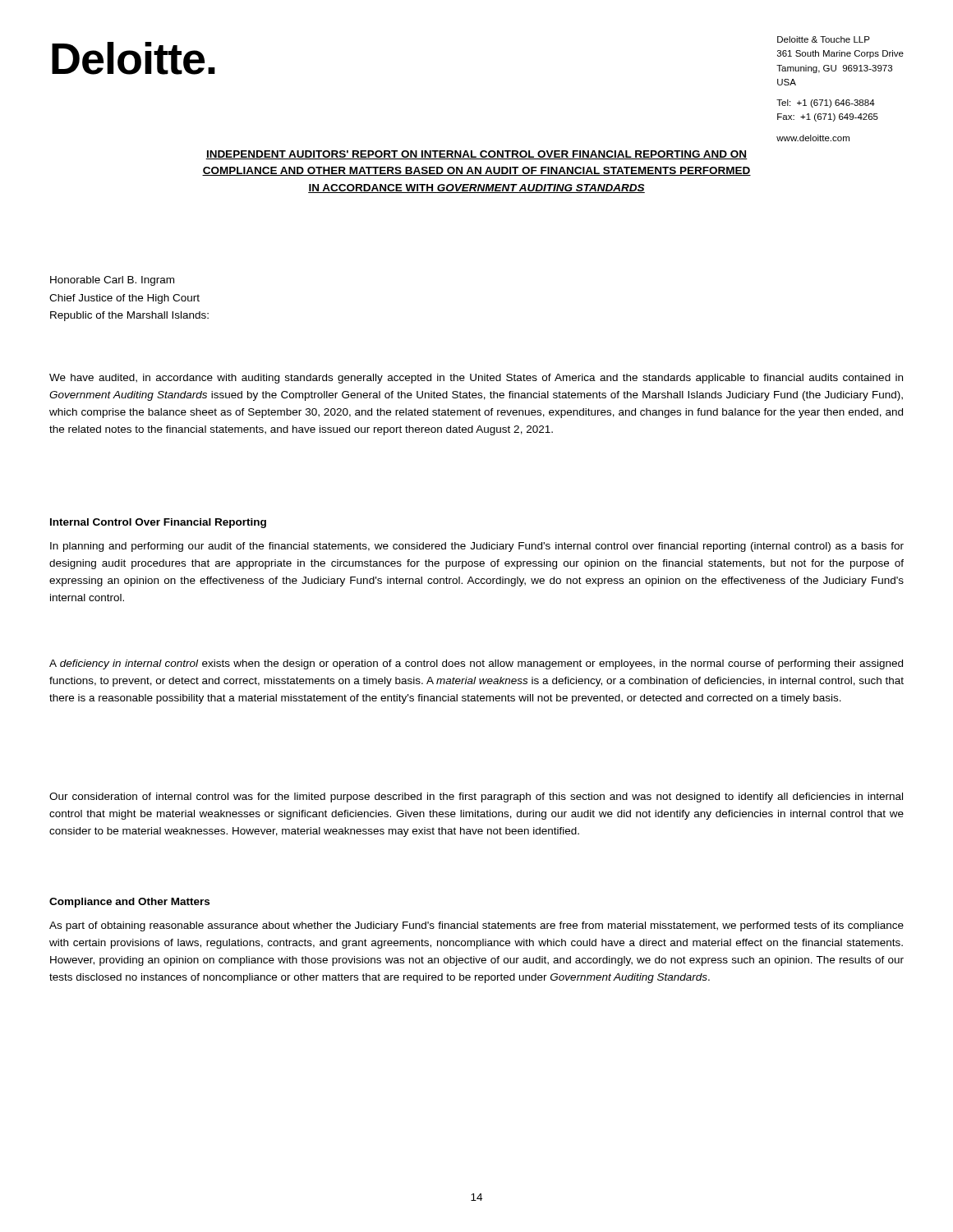Click on the block starting "We have audited, in accordance with auditing"
This screenshot has height=1232, width=953.
(x=476, y=403)
